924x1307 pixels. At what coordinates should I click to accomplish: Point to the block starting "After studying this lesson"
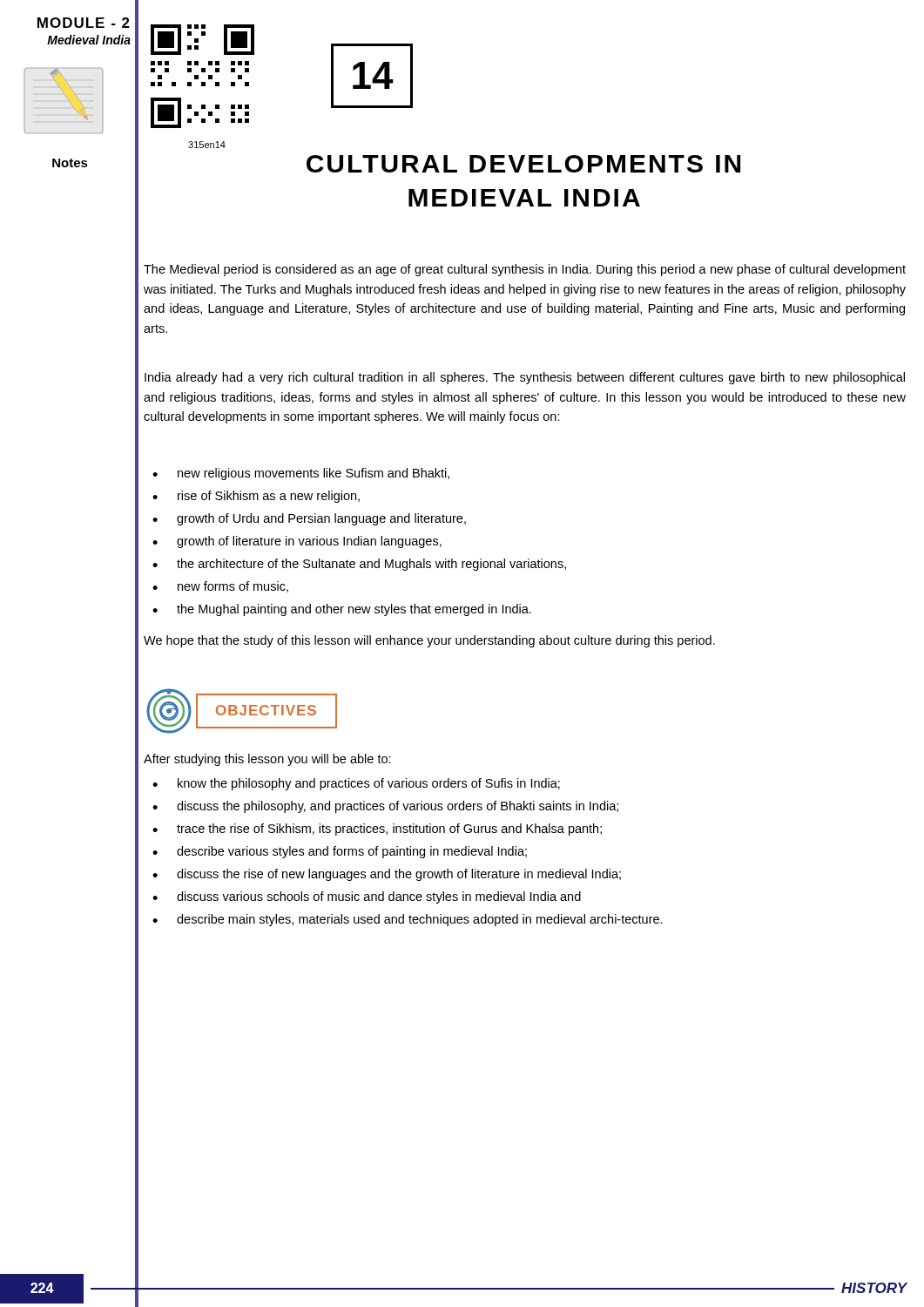(x=268, y=759)
